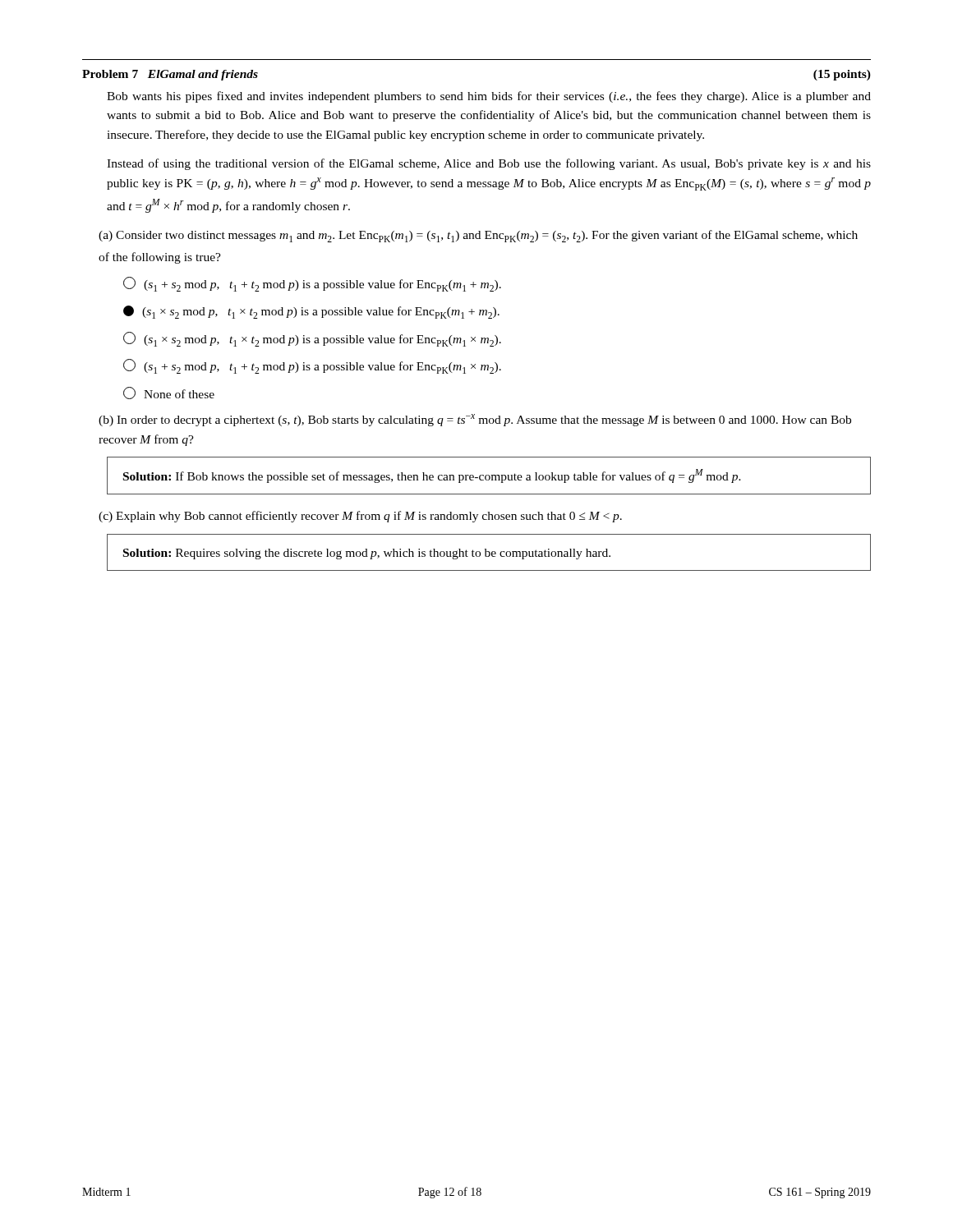Click the section header that begins "Problem 7 ElGamal and friends (15"
Viewport: 953px width, 1232px height.
pos(161,75)
